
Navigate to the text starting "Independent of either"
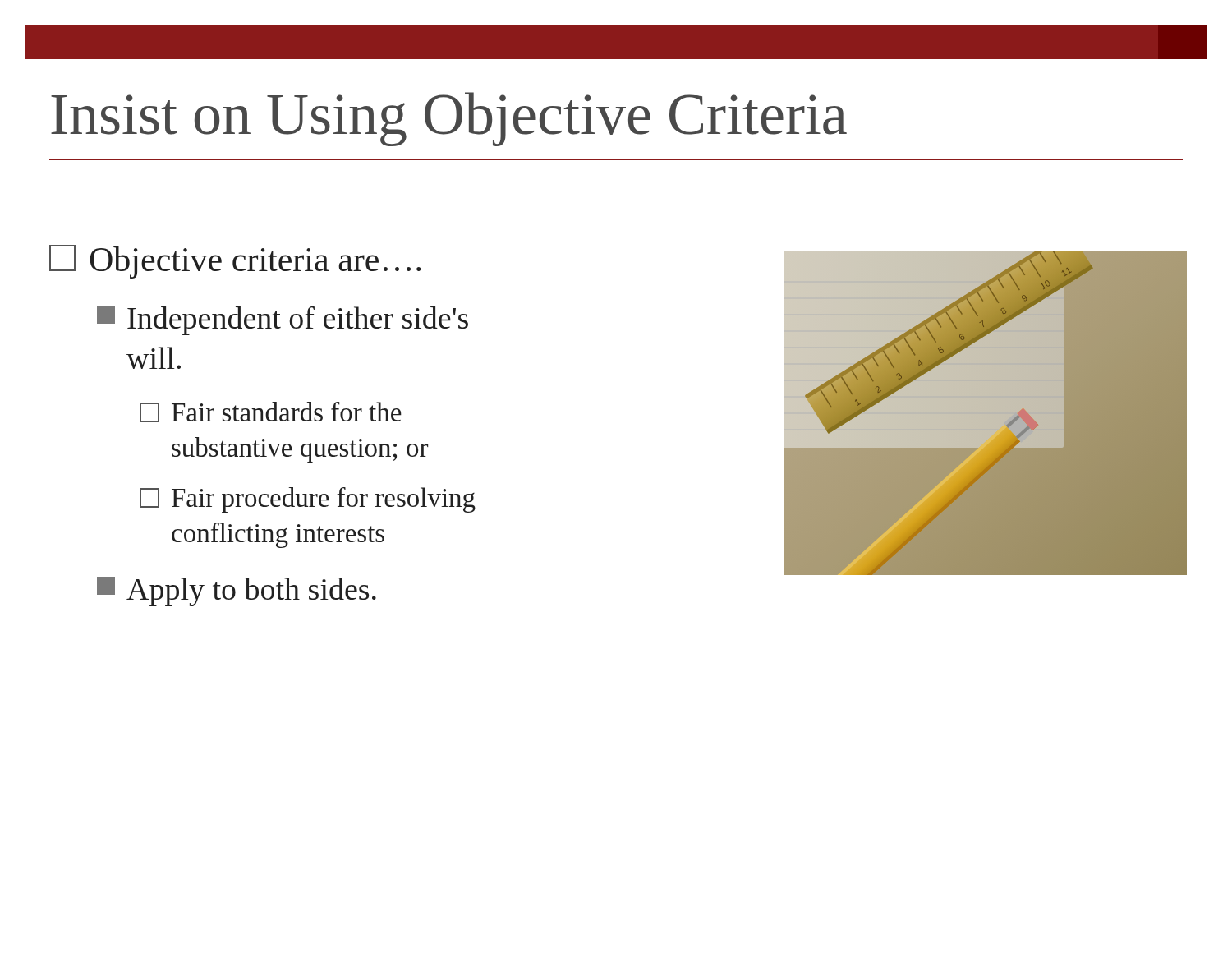pos(283,338)
